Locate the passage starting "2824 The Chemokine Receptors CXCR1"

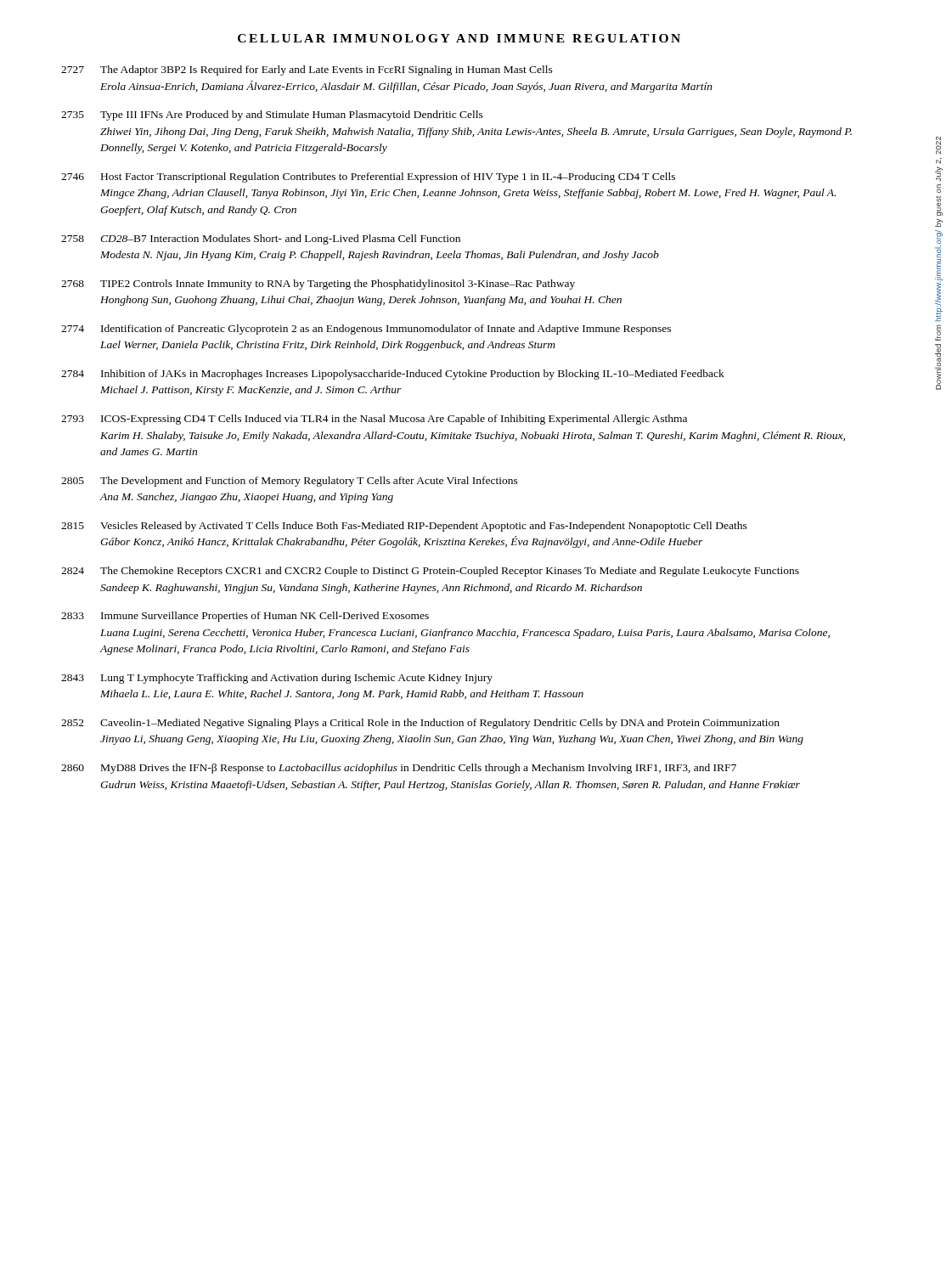coord(460,579)
